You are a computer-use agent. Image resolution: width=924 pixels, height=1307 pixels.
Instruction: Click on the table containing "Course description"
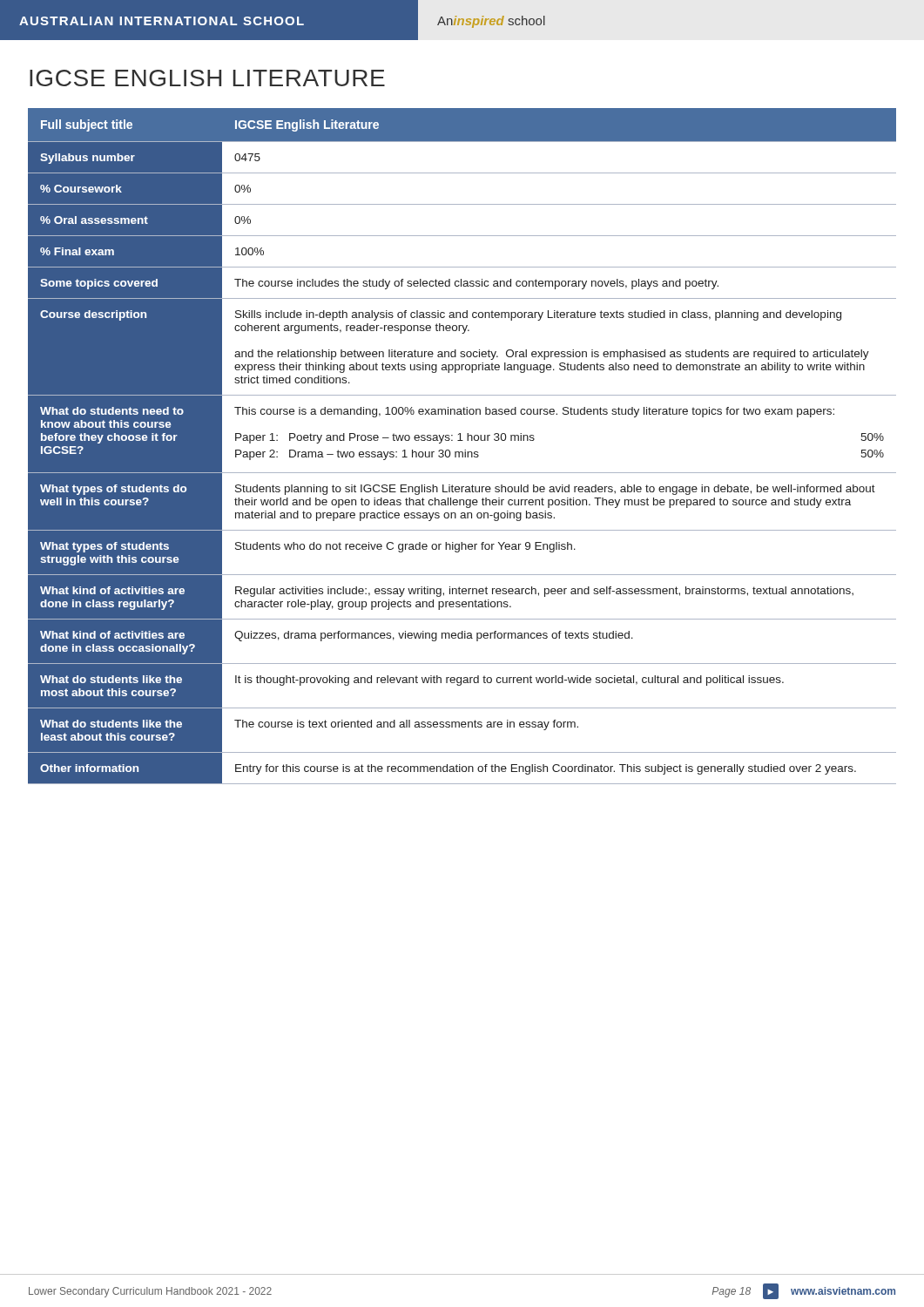462,446
